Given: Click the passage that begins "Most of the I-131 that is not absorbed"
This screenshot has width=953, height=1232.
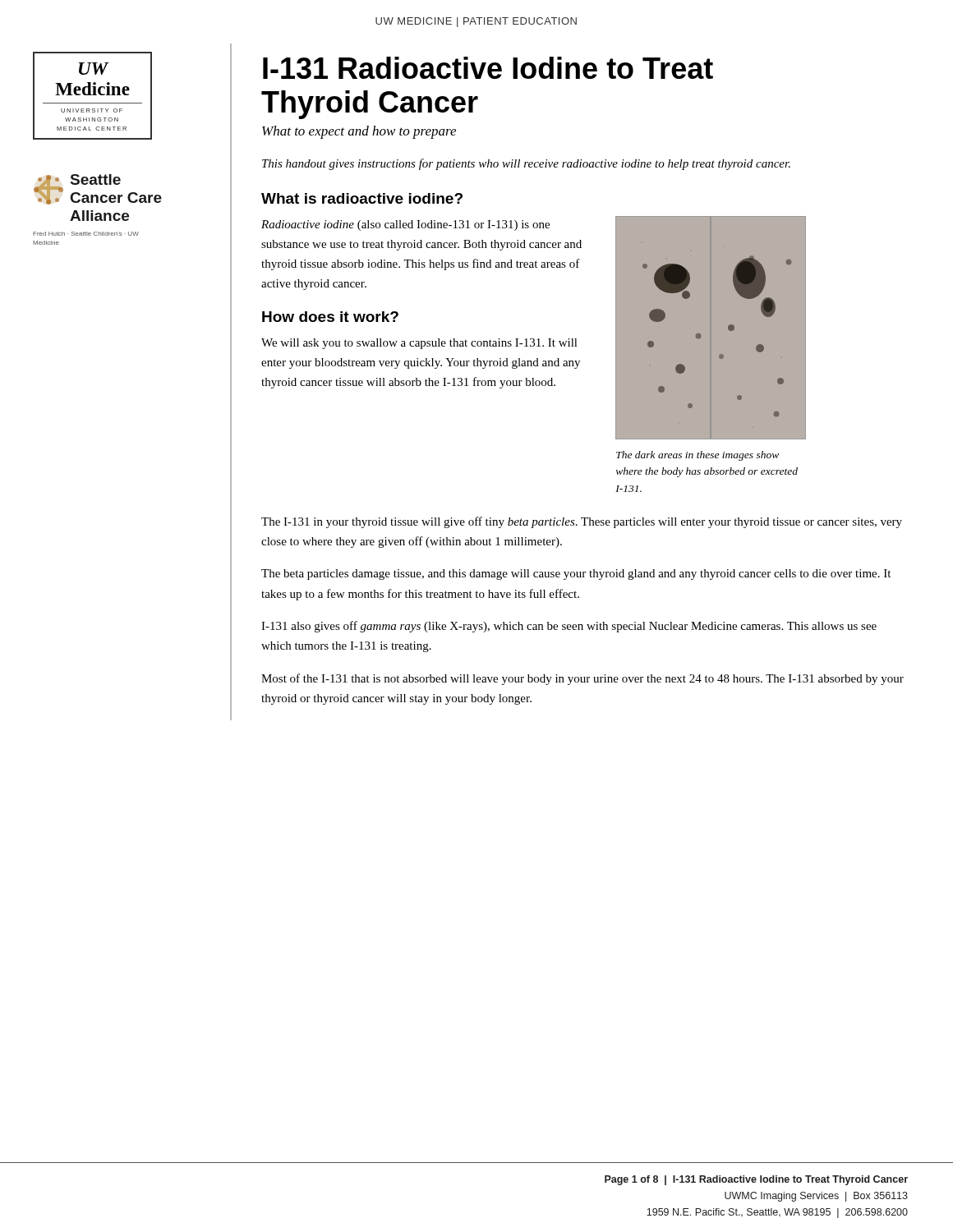Looking at the screenshot, I should pyautogui.click(x=582, y=688).
